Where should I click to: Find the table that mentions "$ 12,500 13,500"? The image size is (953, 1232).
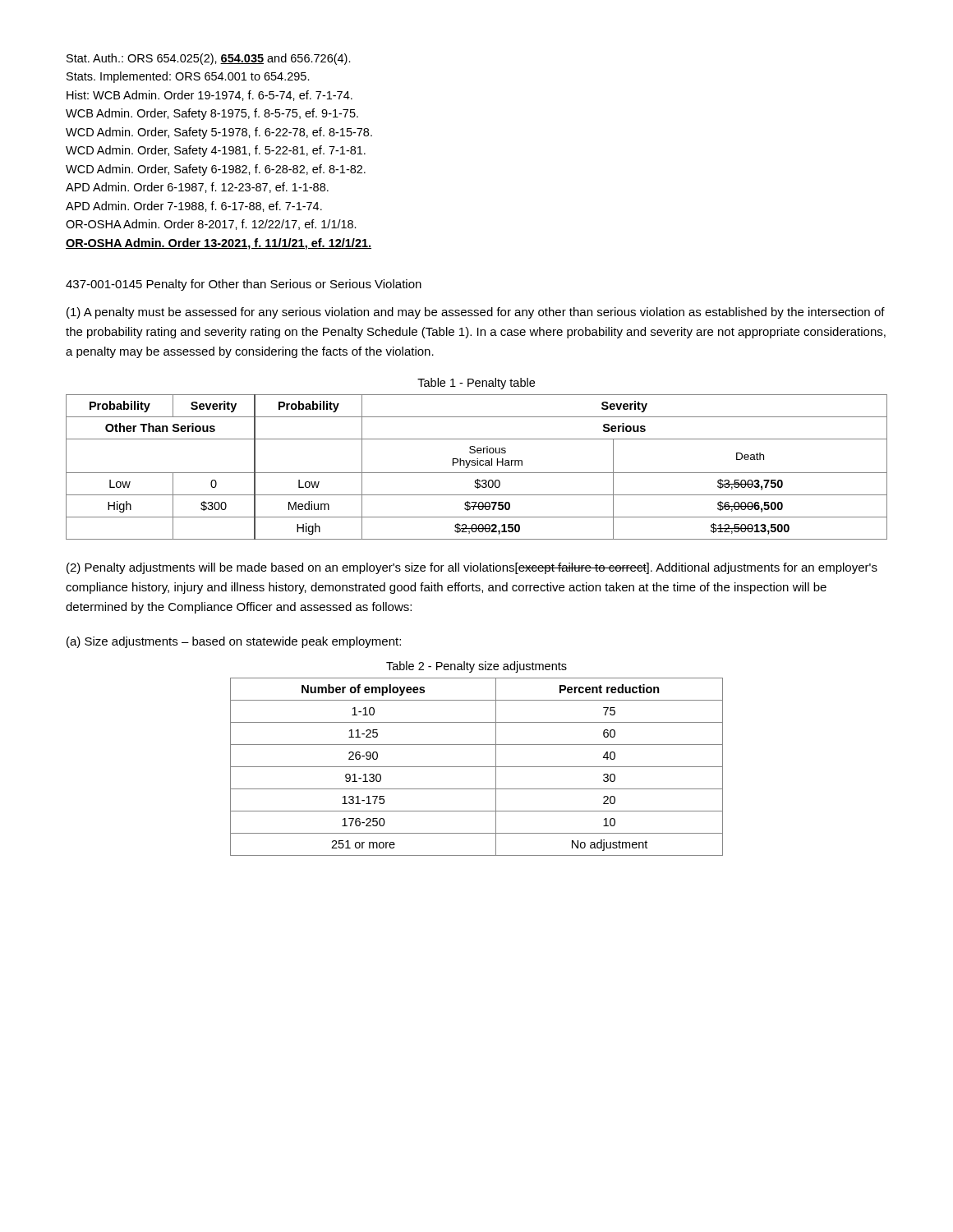(476, 467)
